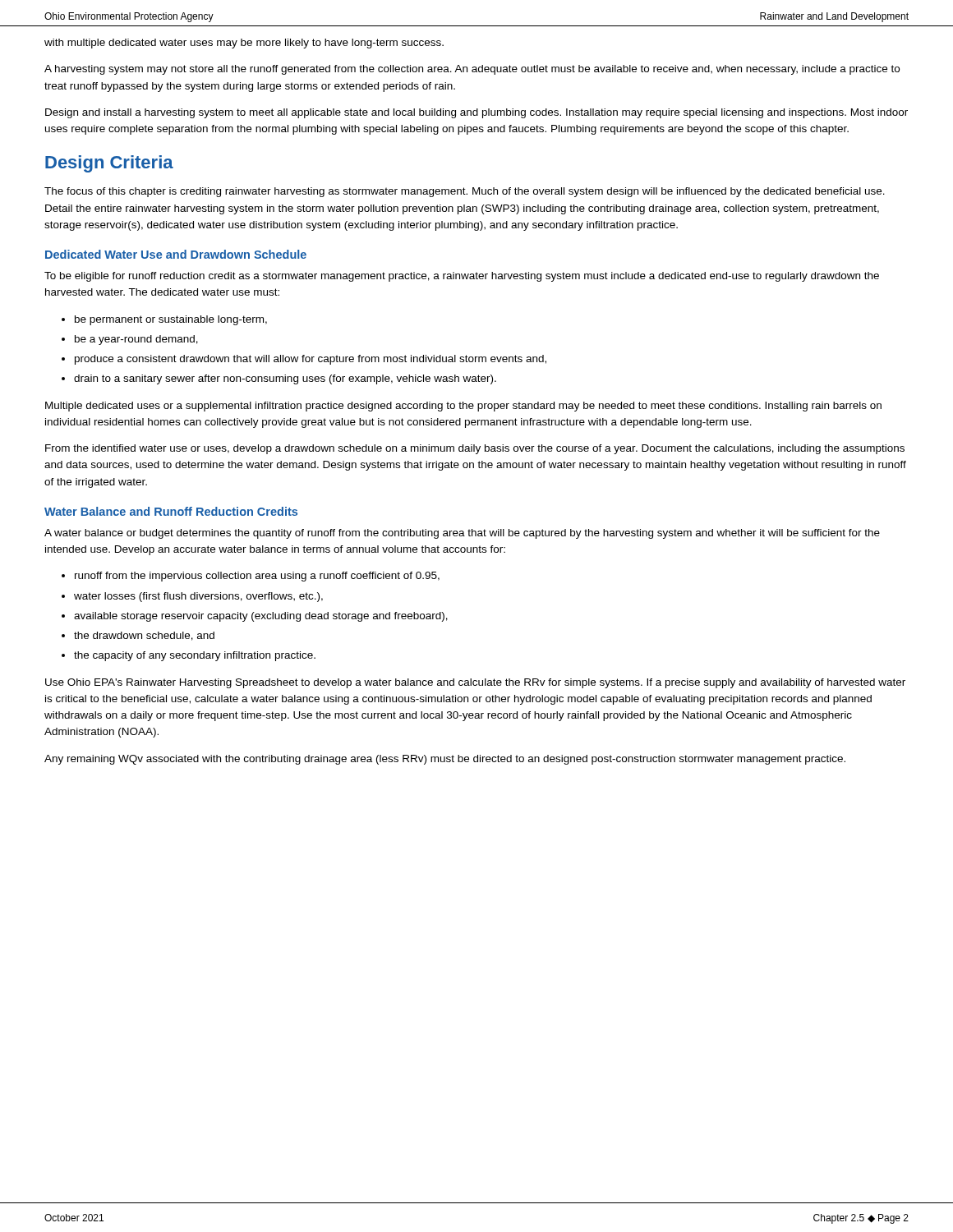Click on the block starting "be permanent or sustainable long-term,"
Viewport: 953px width, 1232px height.
171,319
